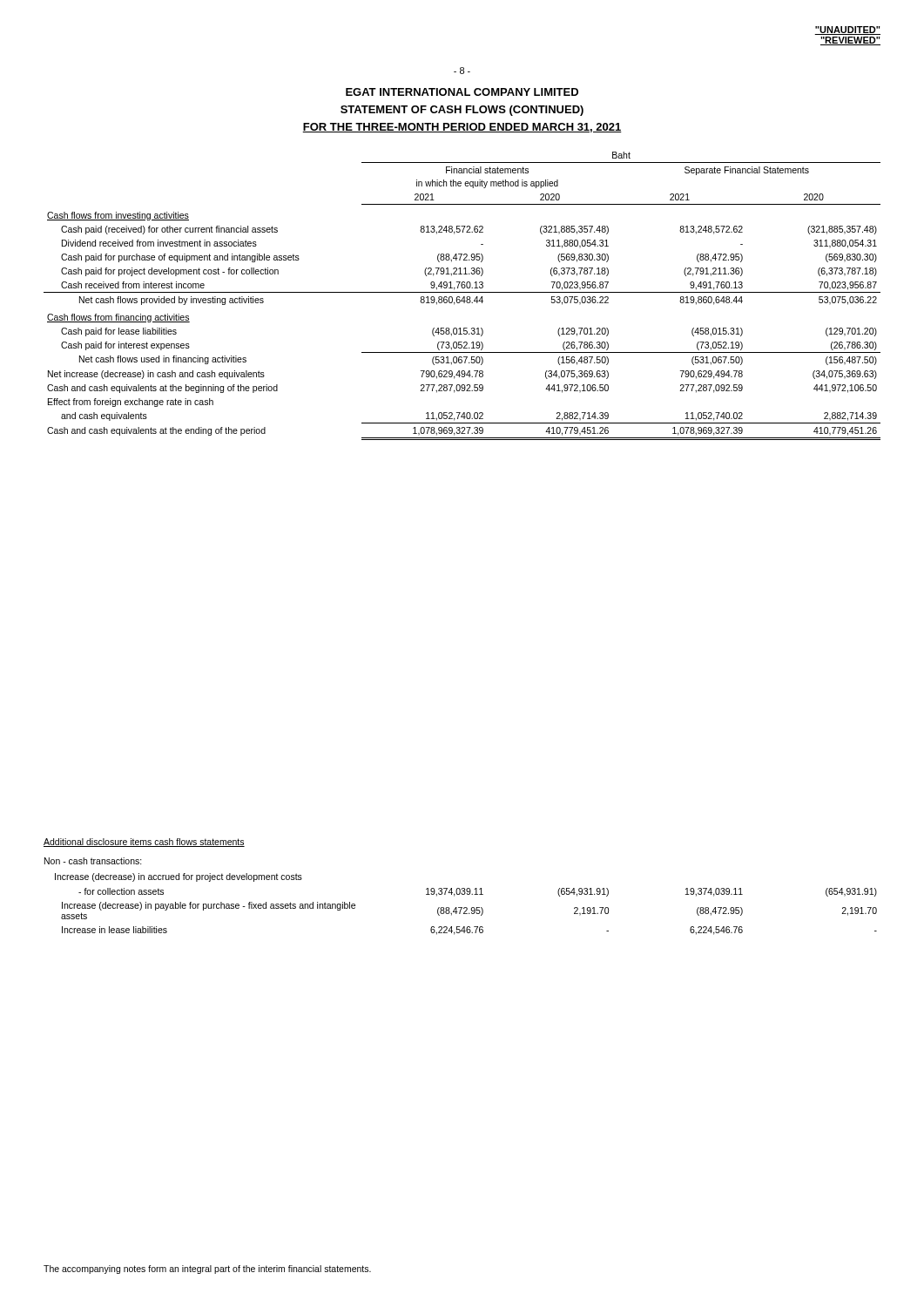Find the section header that says "Additional disclosure items cash flows statements"
Screen dimensions: 1307x924
(x=144, y=842)
